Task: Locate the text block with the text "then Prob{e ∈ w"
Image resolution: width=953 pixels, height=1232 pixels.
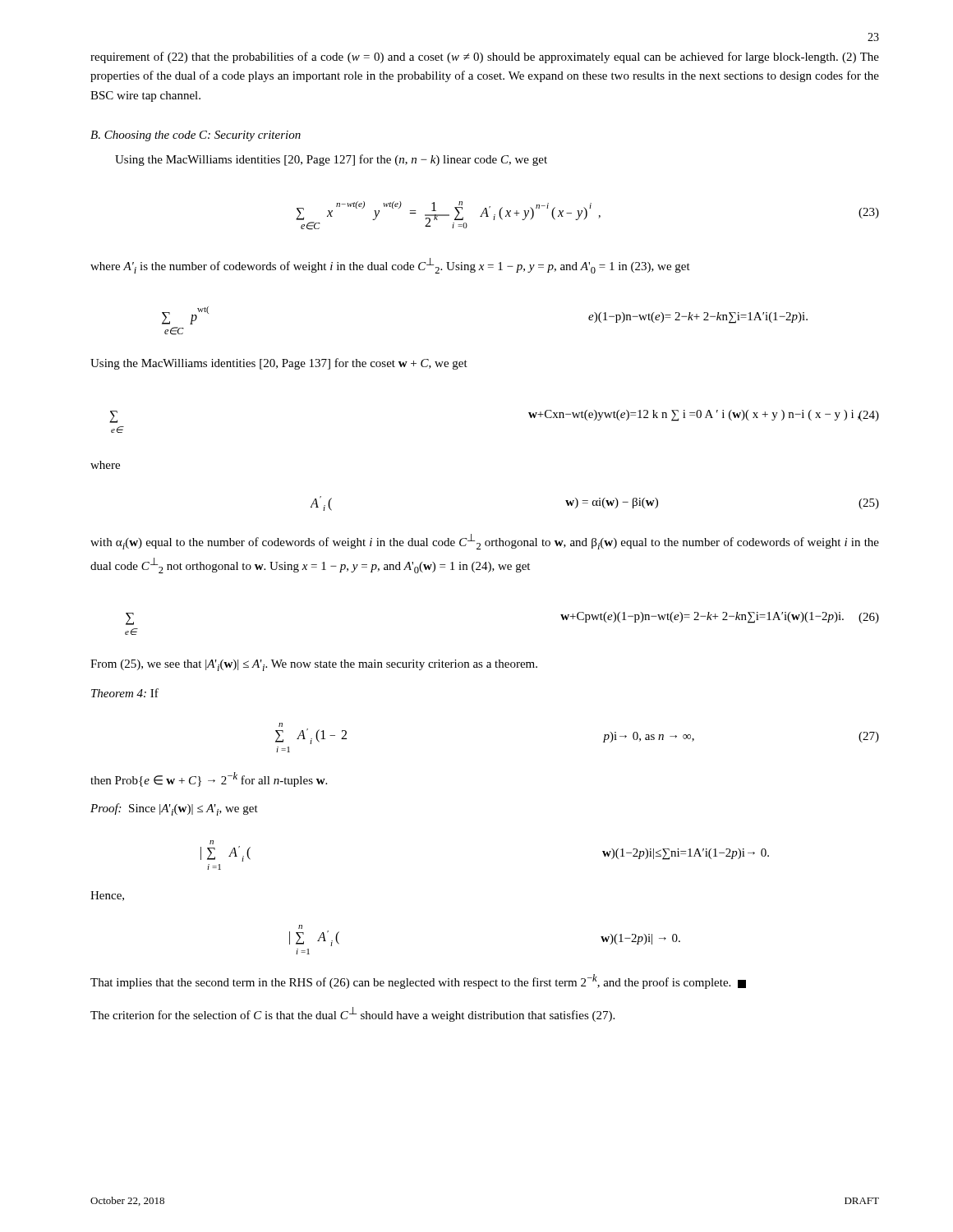Action: point(209,779)
